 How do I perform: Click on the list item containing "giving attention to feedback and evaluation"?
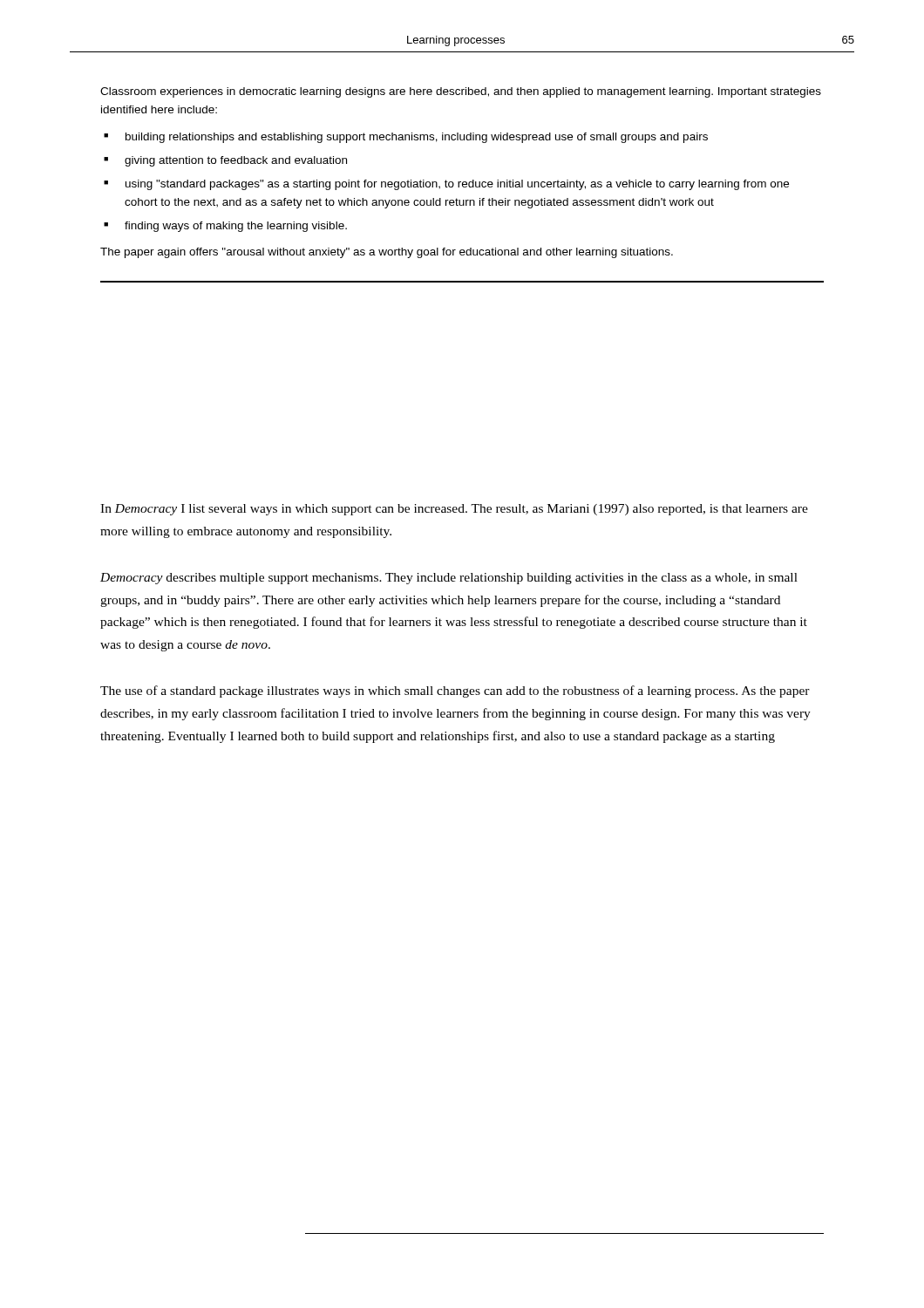(x=236, y=160)
